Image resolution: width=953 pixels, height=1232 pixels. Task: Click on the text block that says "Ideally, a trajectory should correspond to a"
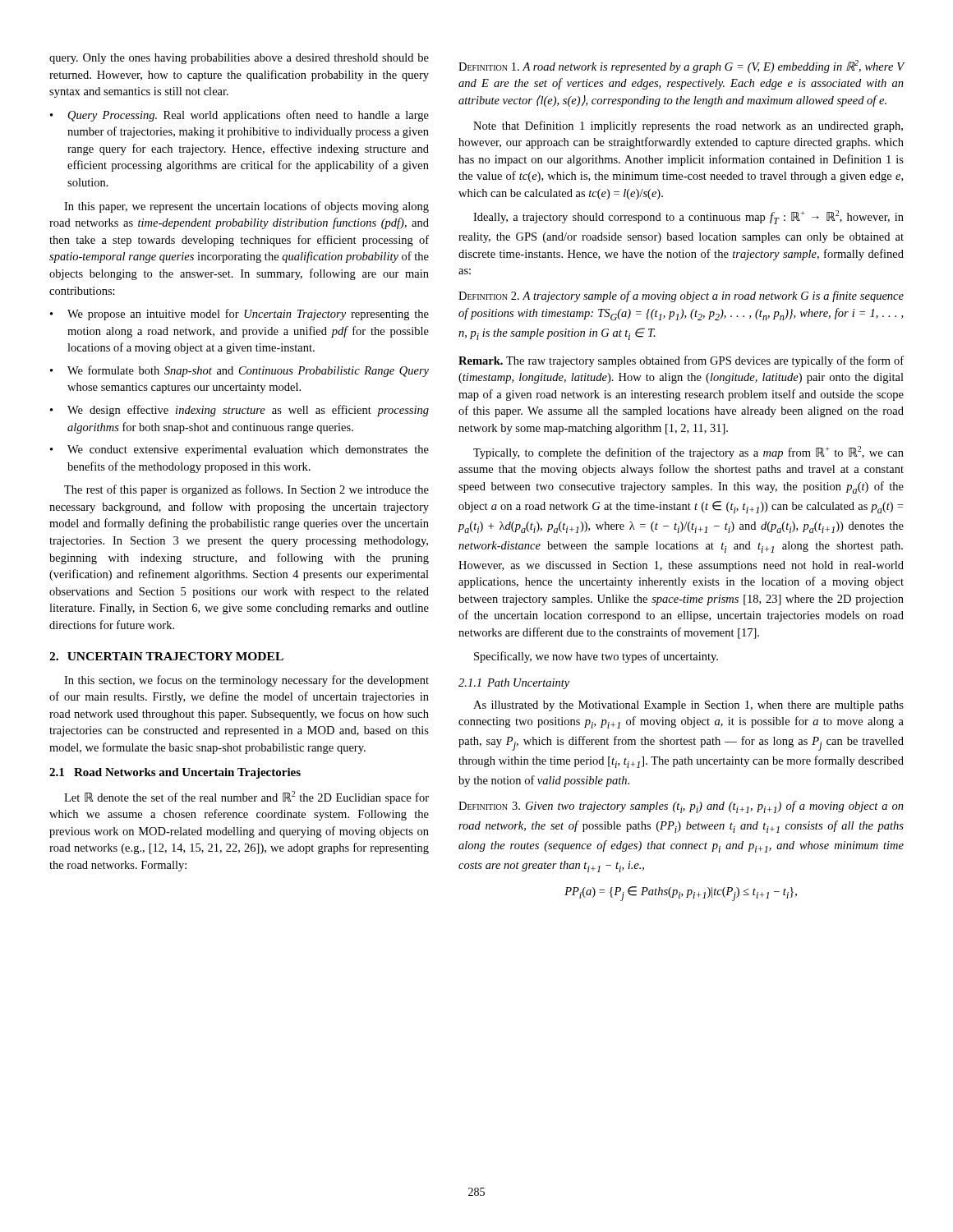point(681,244)
